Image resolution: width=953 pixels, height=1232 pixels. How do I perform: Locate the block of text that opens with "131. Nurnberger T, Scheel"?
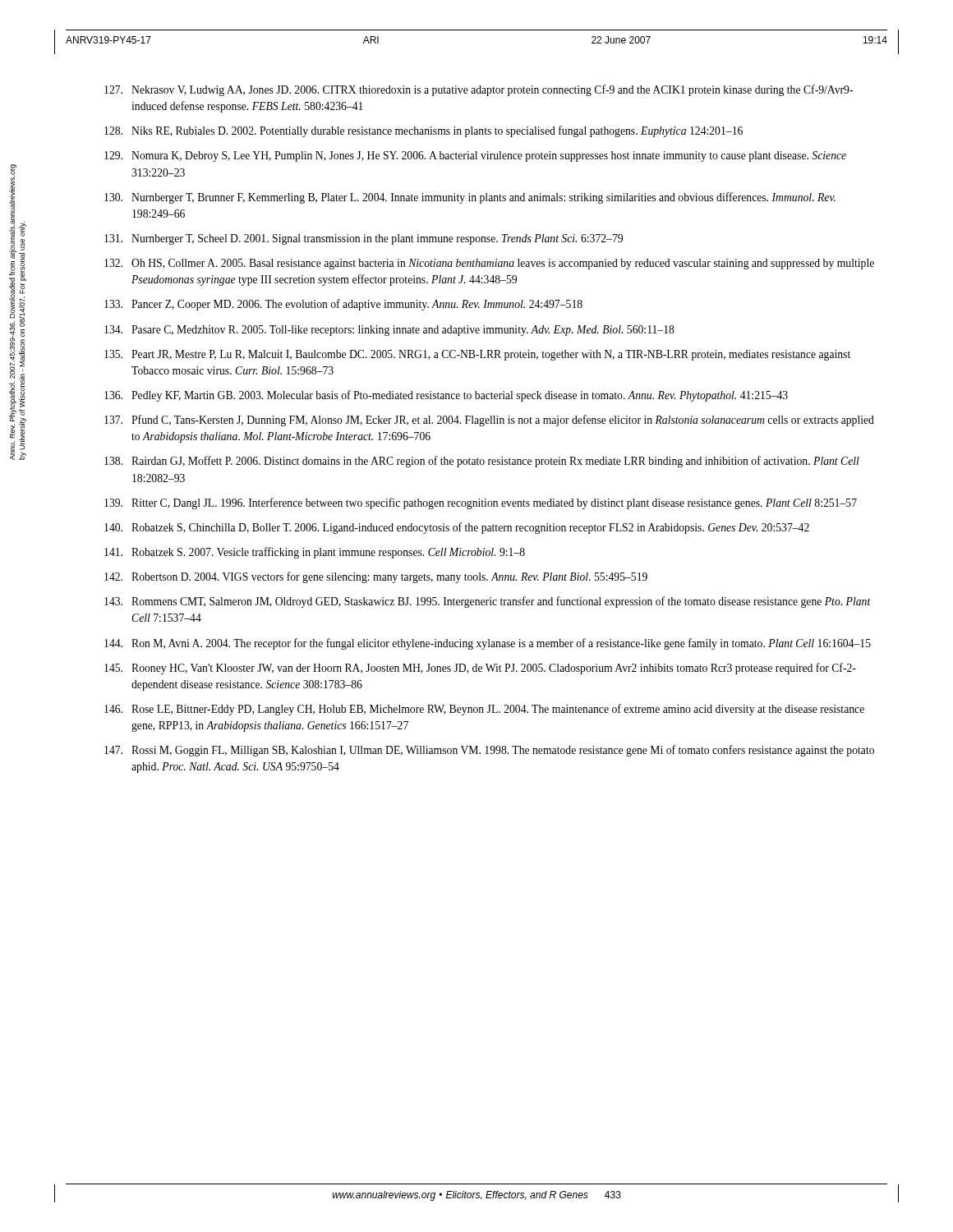point(357,239)
